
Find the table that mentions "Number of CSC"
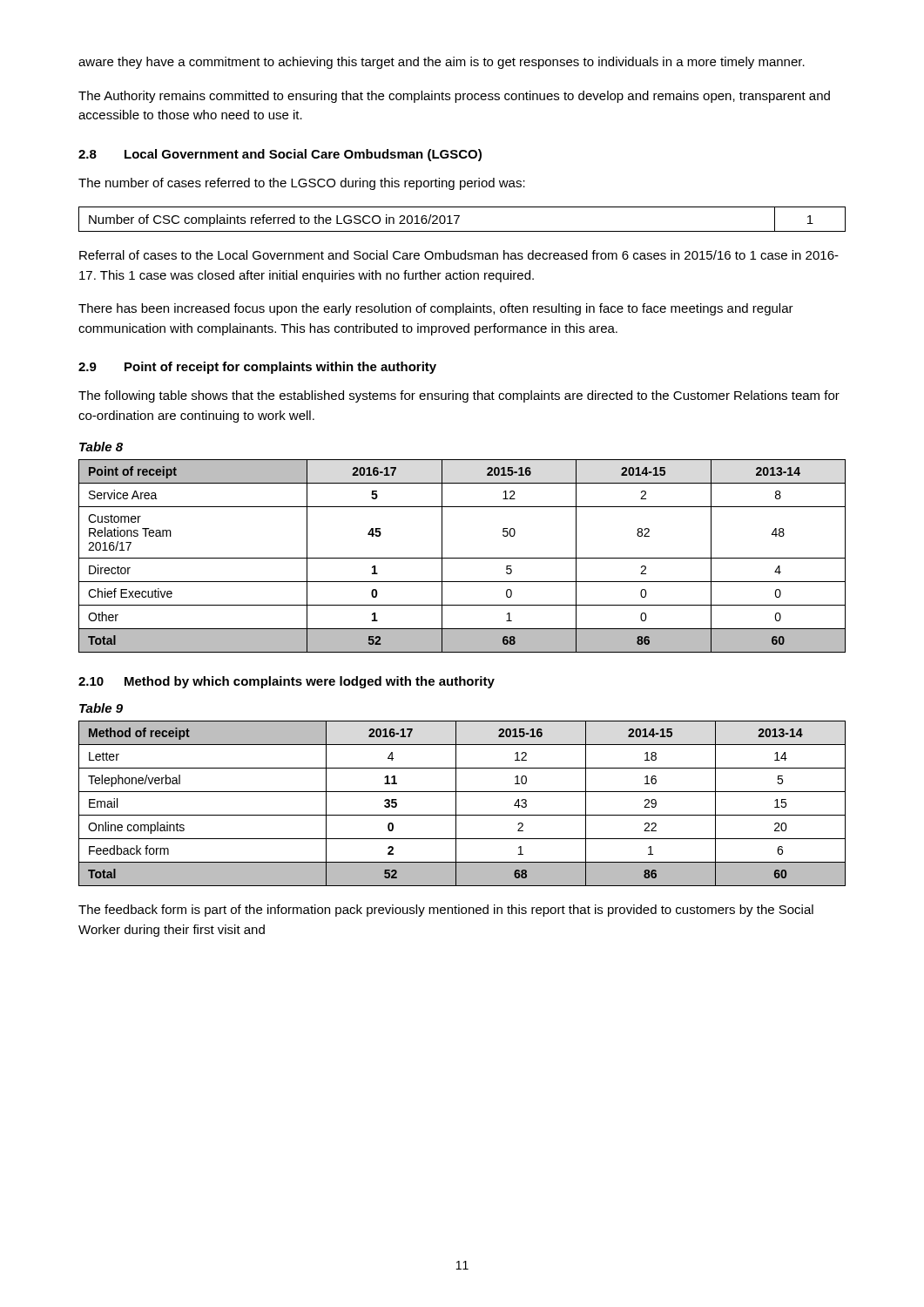click(x=462, y=219)
